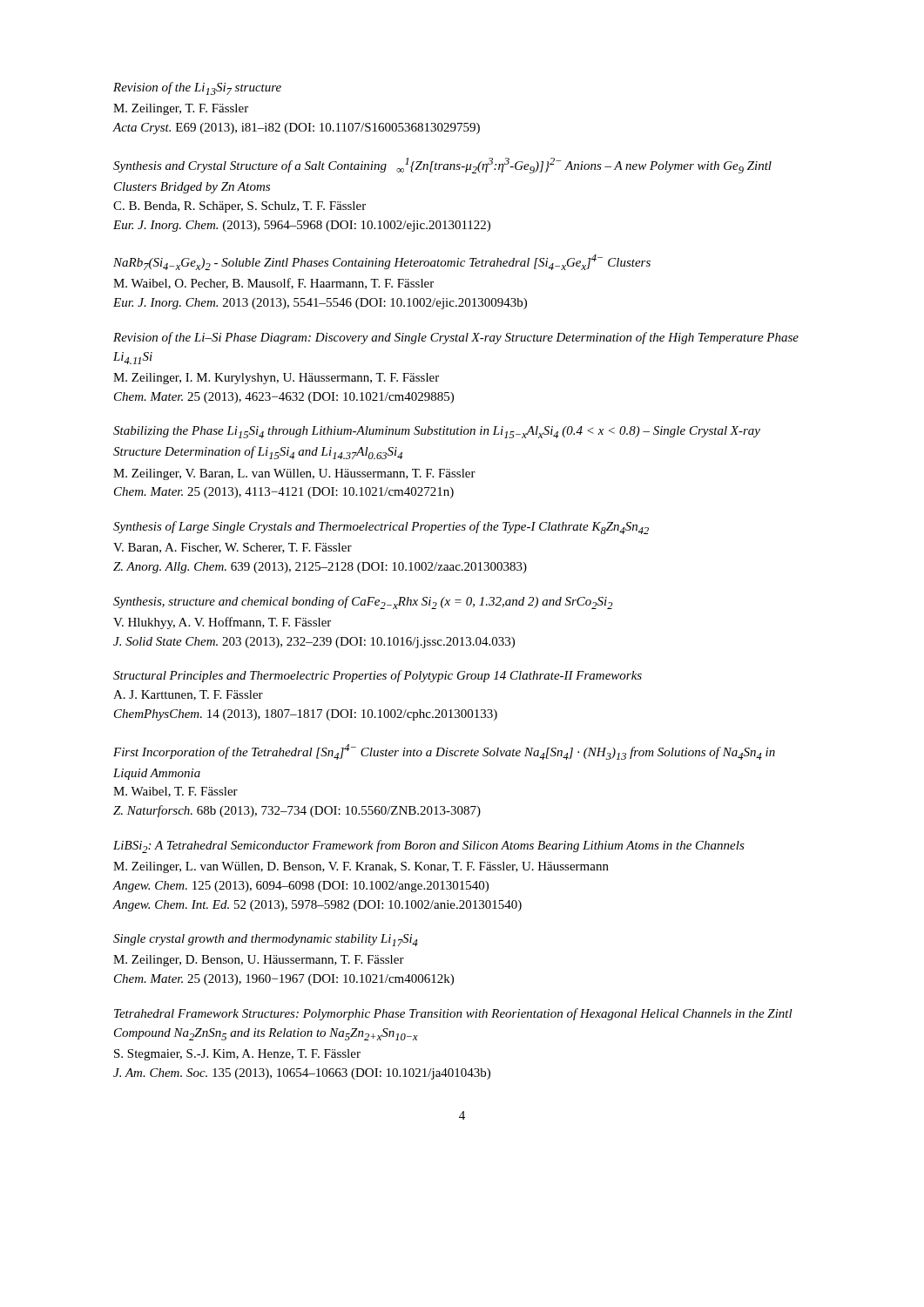Find the block on this page that starts "Stabilizing the Phase Li15Si4 through Lithium-Aluminum"
Screen dimensions: 1307x924
pyautogui.click(x=462, y=462)
